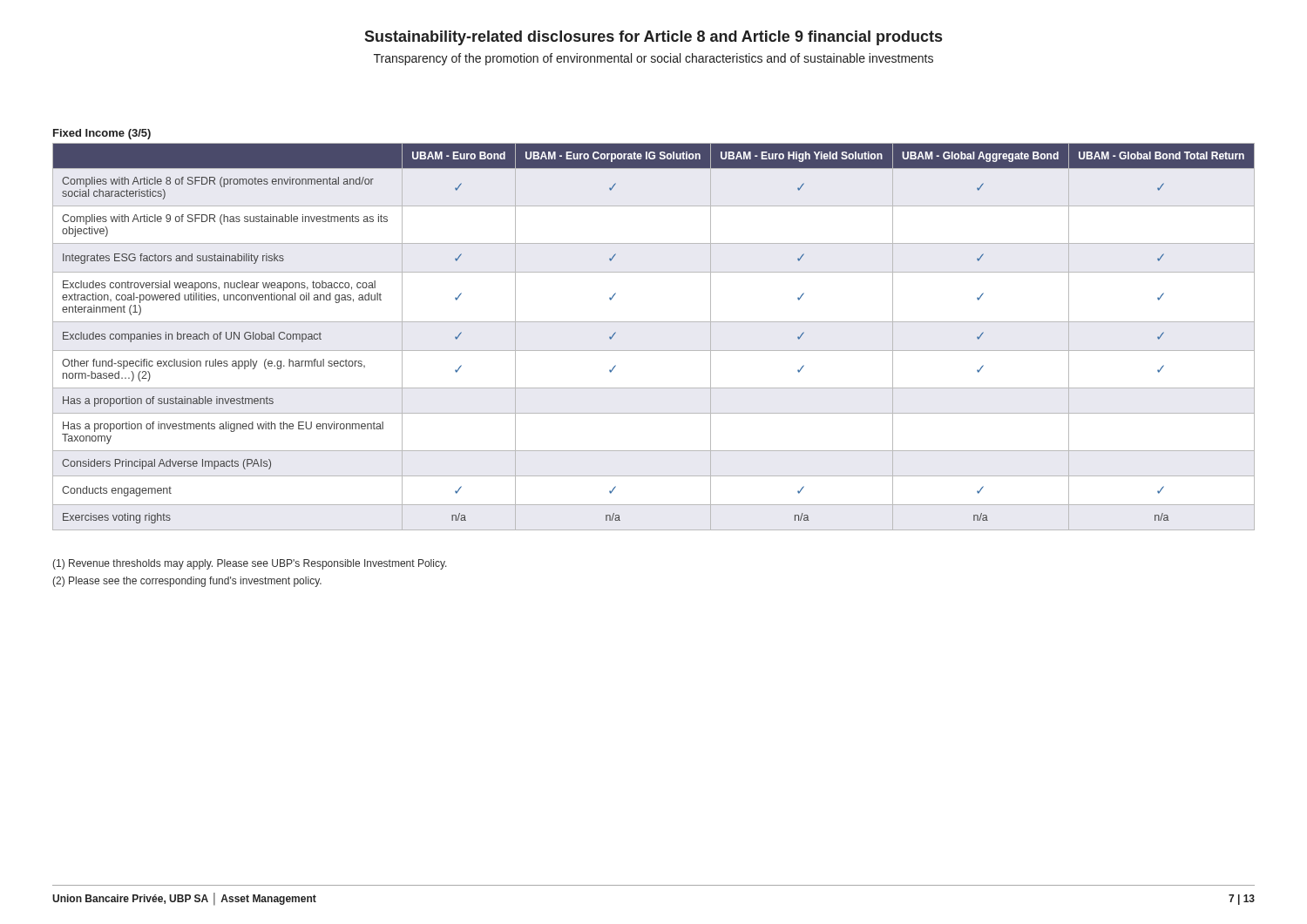The height and width of the screenshot is (924, 1307).
Task: Find the table that mentions "UBAM - Global"
Action: [654, 328]
